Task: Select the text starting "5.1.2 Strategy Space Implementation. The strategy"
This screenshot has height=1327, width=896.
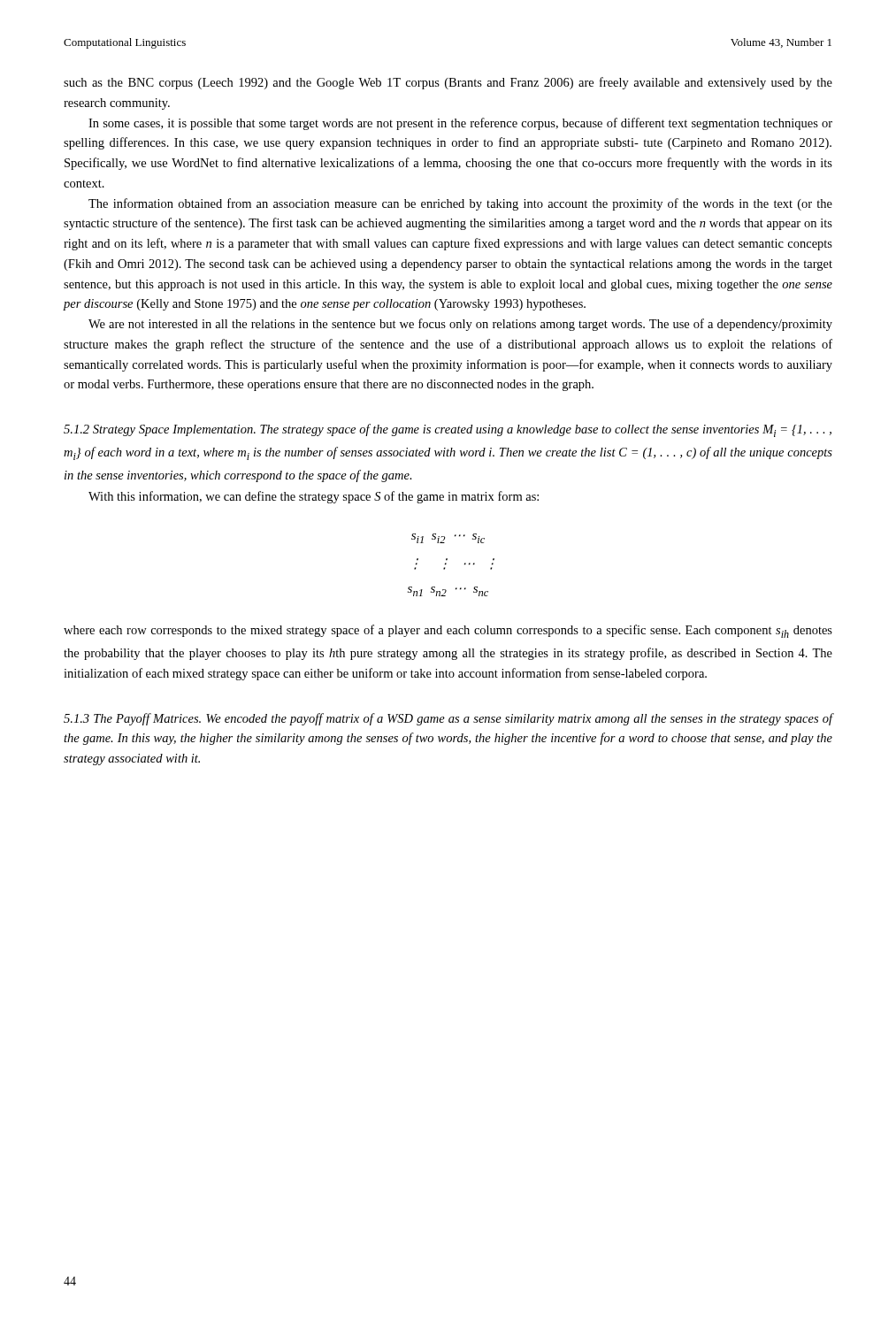Action: tap(448, 452)
